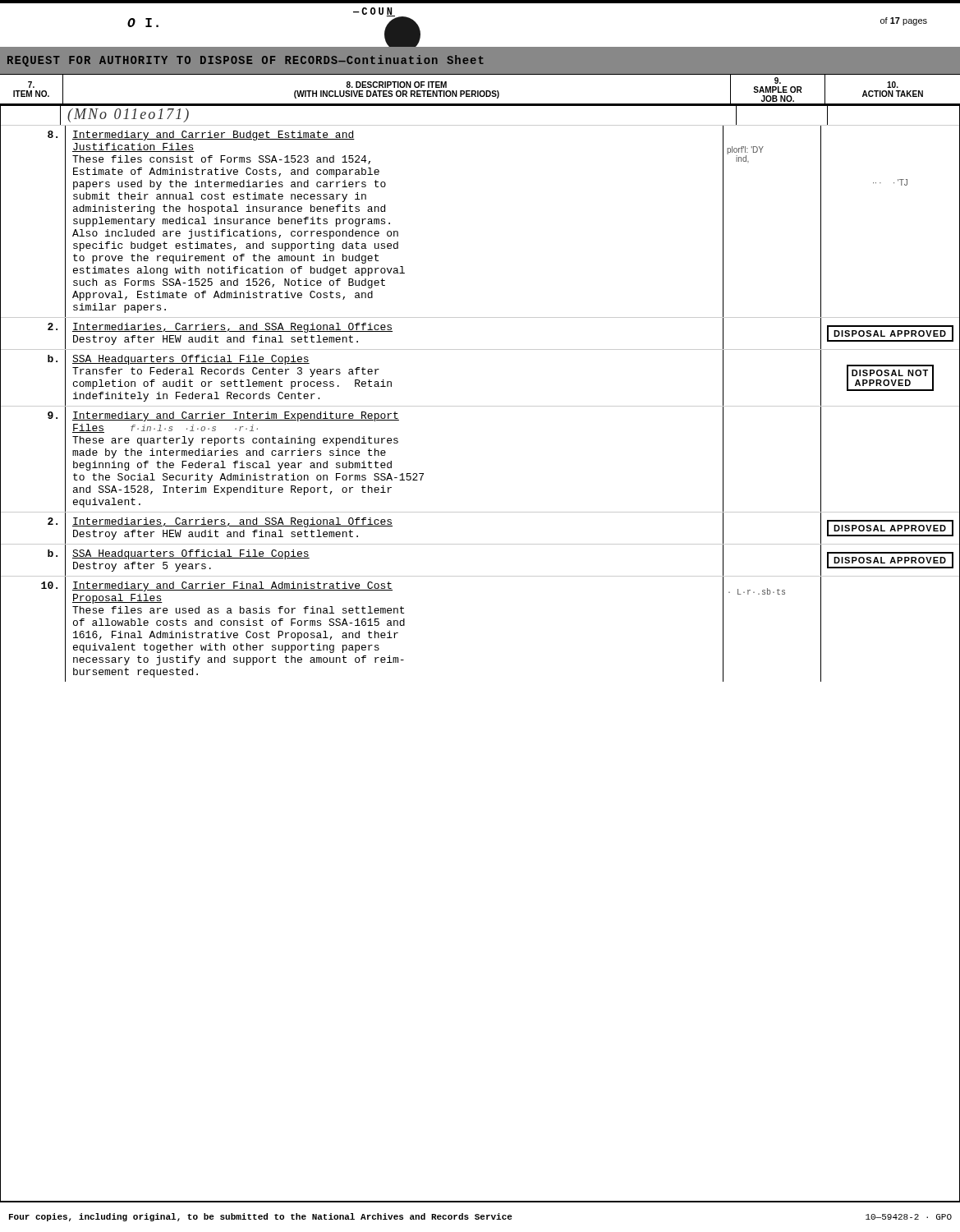Click the passage that begins "8. Intermediary and Carrier Budget"
Viewport: 960px width, 1232px height.
click(x=221, y=221)
